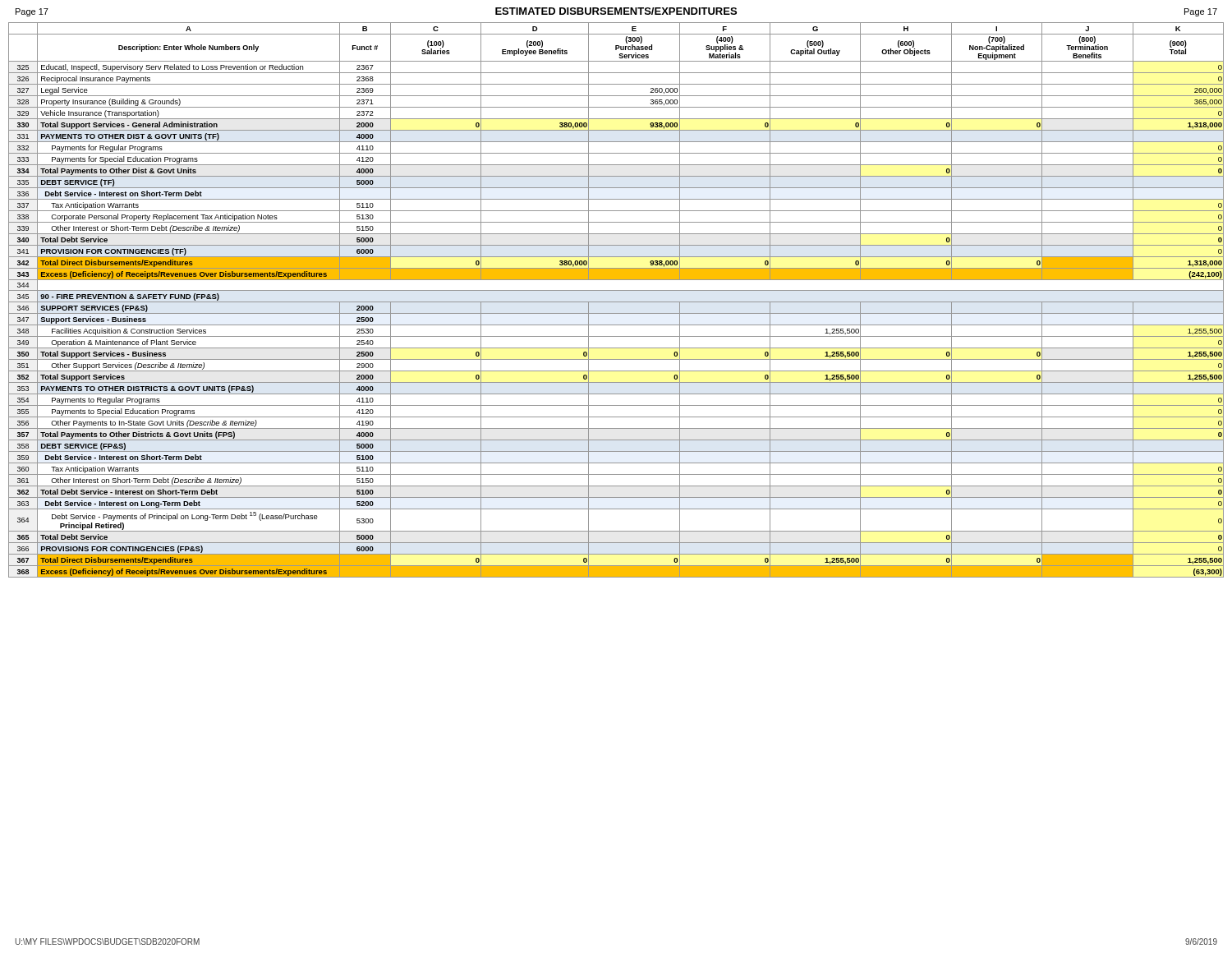Find the table that mentions "Tax Anticipation Warrants"
Image resolution: width=1232 pixels, height=953 pixels.
(x=616, y=300)
